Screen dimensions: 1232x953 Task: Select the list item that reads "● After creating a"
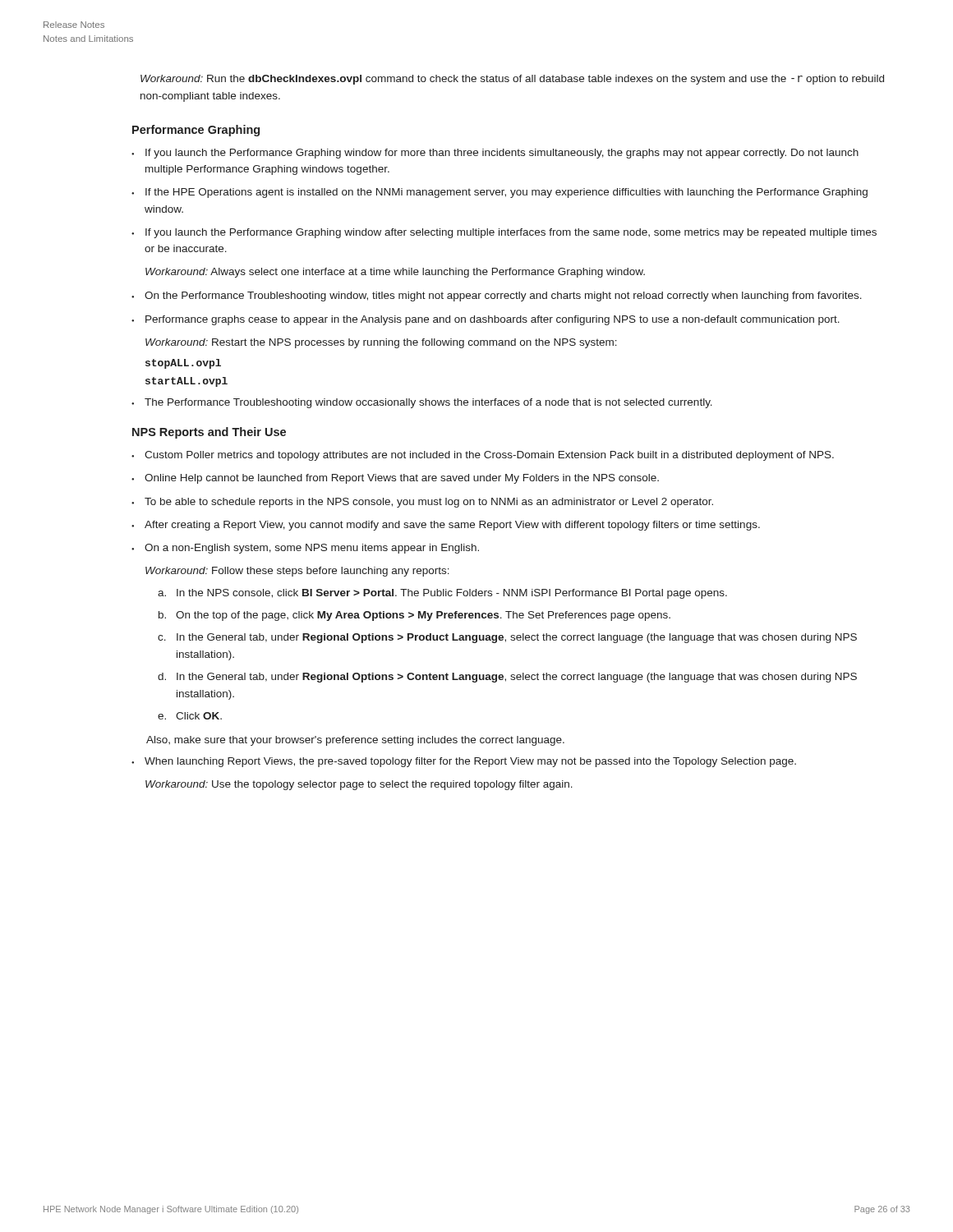[x=509, y=525]
